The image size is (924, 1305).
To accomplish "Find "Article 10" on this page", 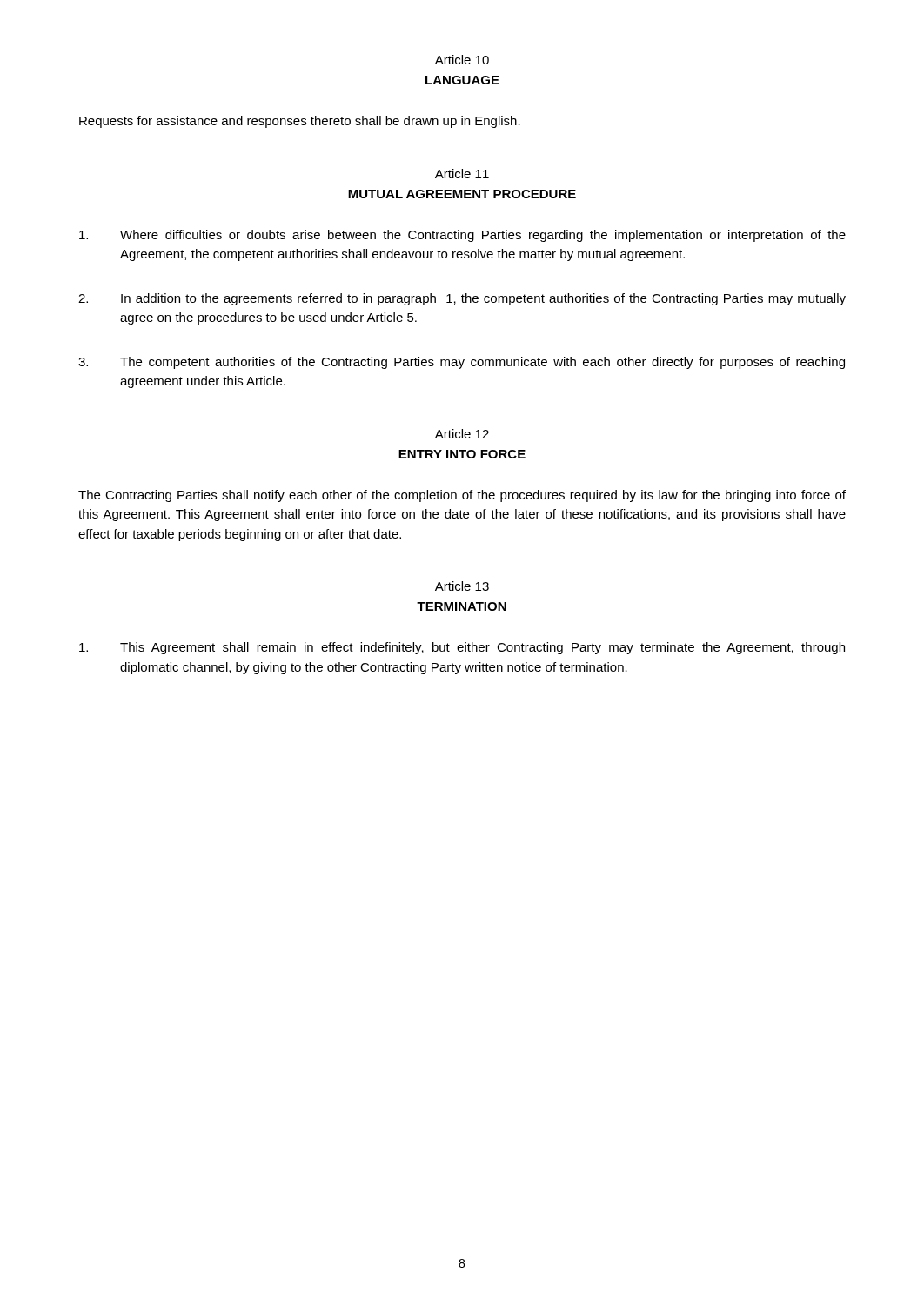I will pos(462,60).
